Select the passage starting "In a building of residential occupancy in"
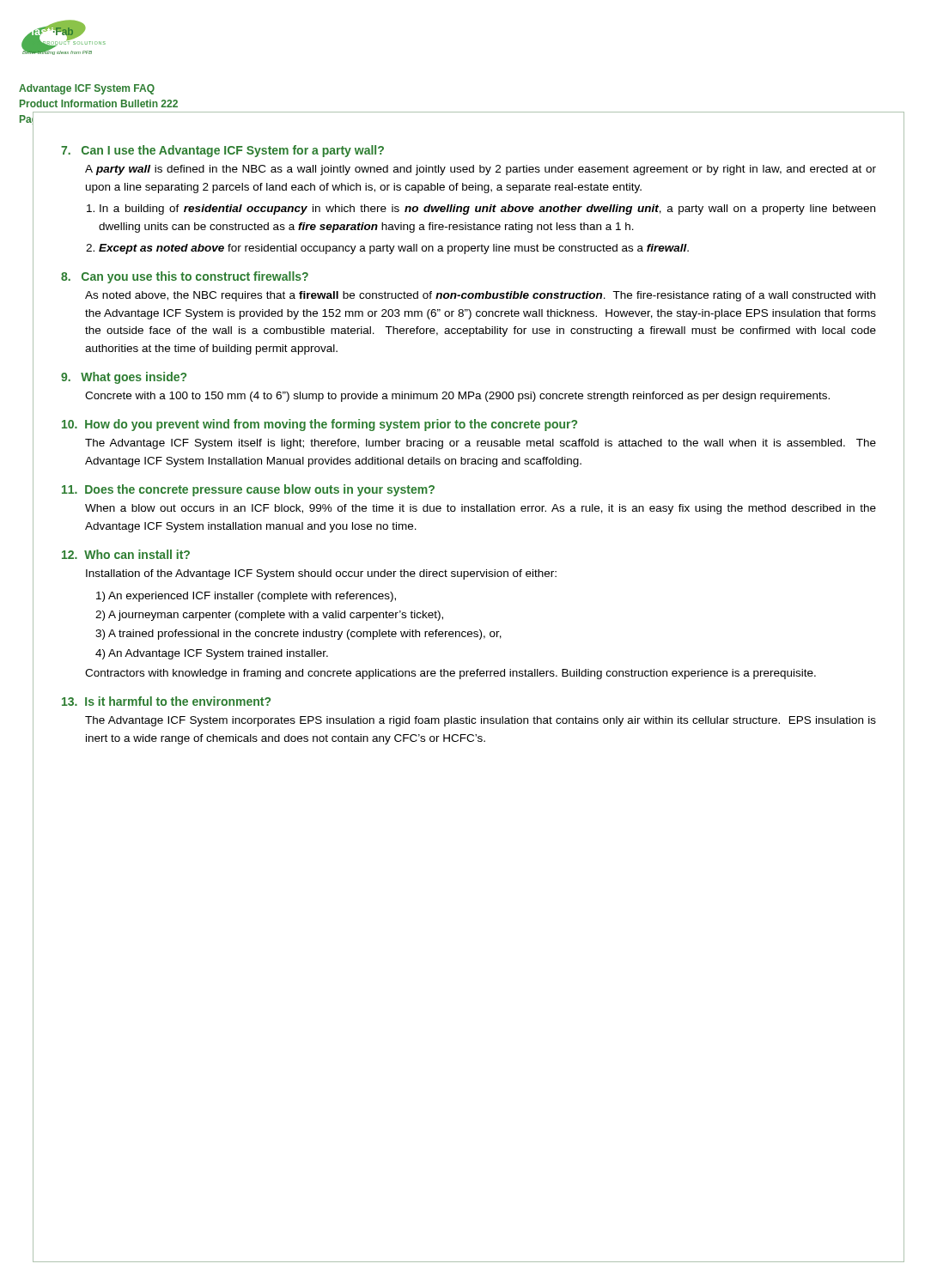 pyautogui.click(x=487, y=217)
